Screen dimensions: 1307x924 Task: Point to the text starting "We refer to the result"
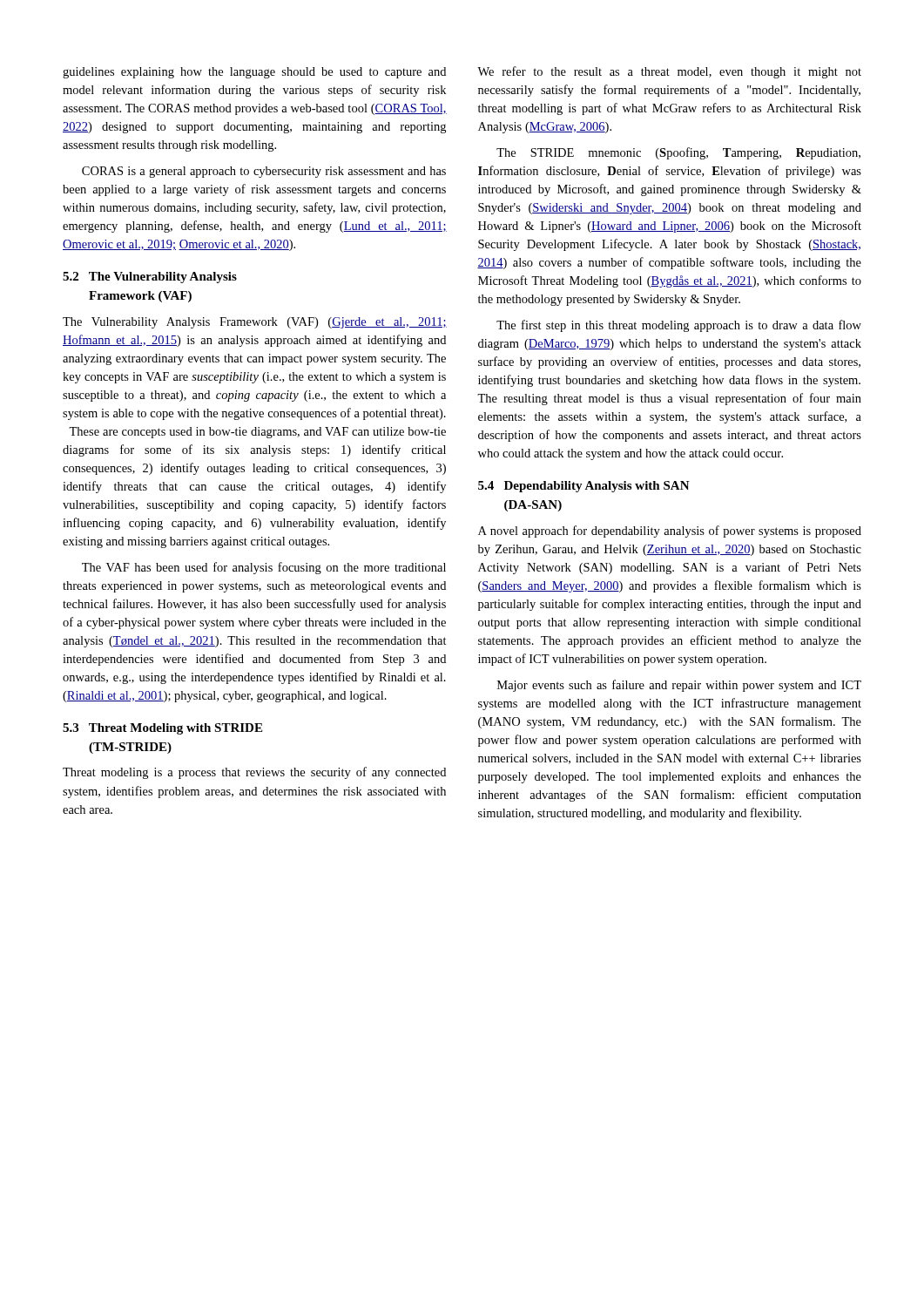pyautogui.click(x=669, y=99)
